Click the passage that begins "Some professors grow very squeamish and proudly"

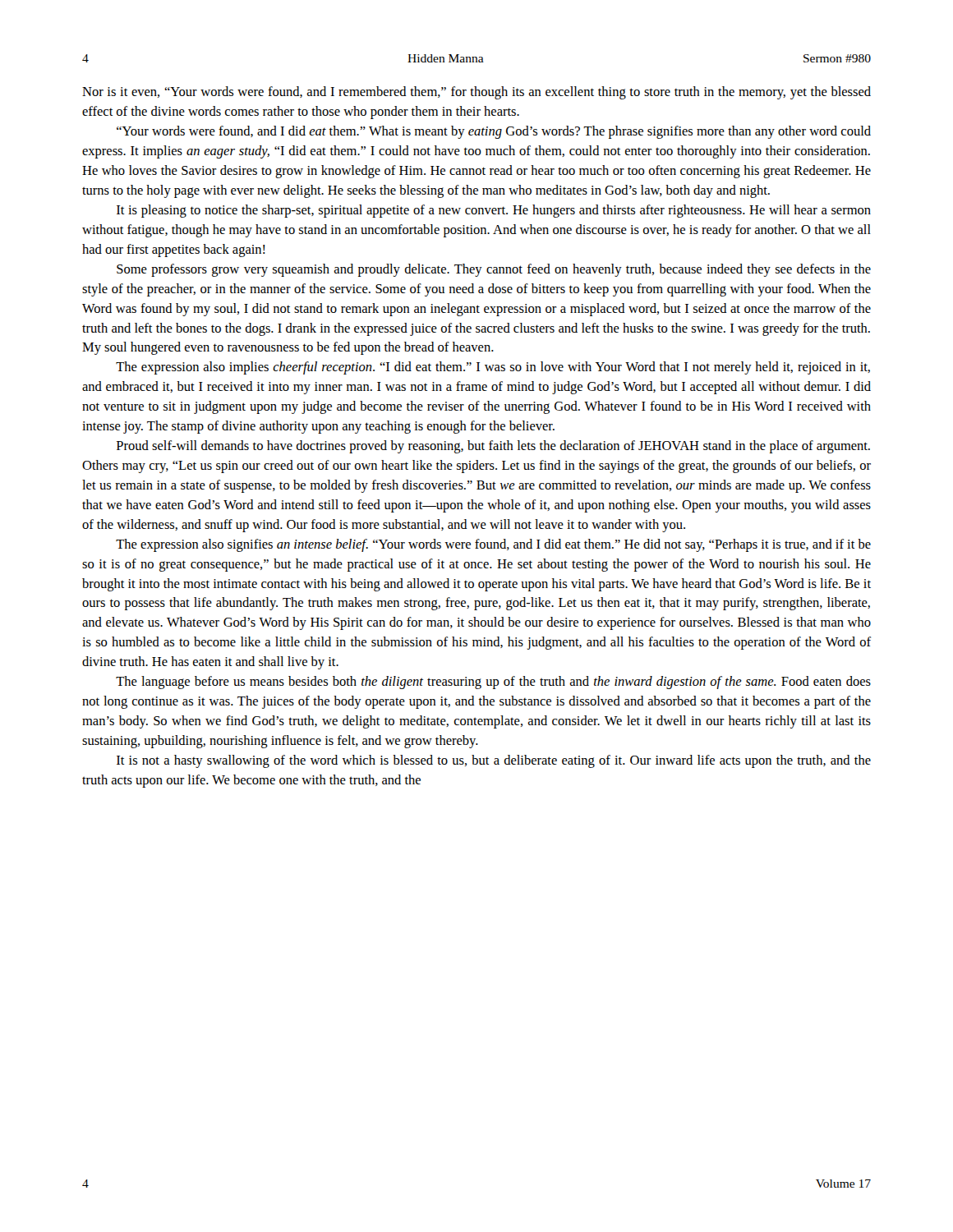pyautogui.click(x=476, y=308)
